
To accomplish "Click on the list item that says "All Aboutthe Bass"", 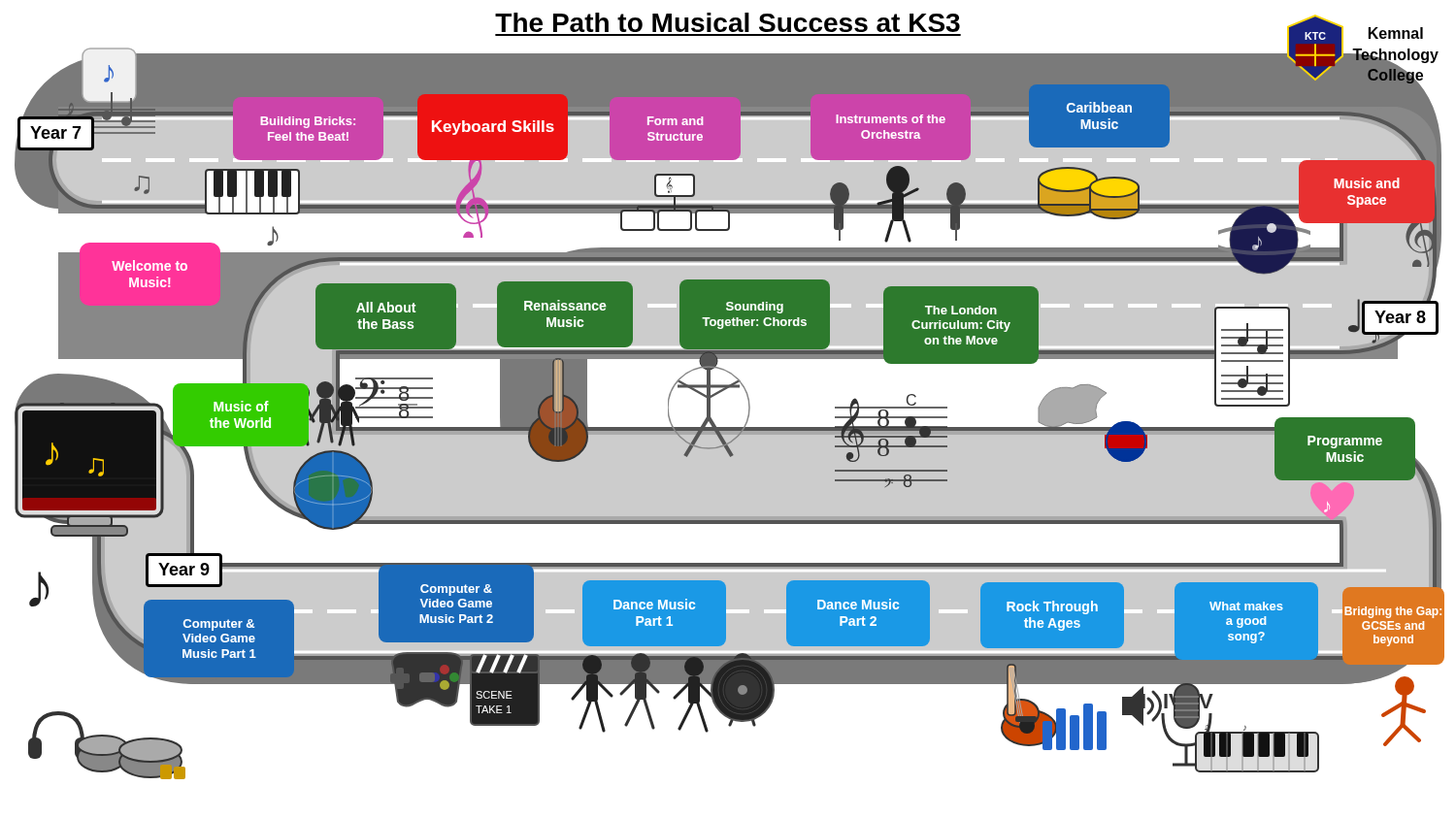I will point(386,316).
